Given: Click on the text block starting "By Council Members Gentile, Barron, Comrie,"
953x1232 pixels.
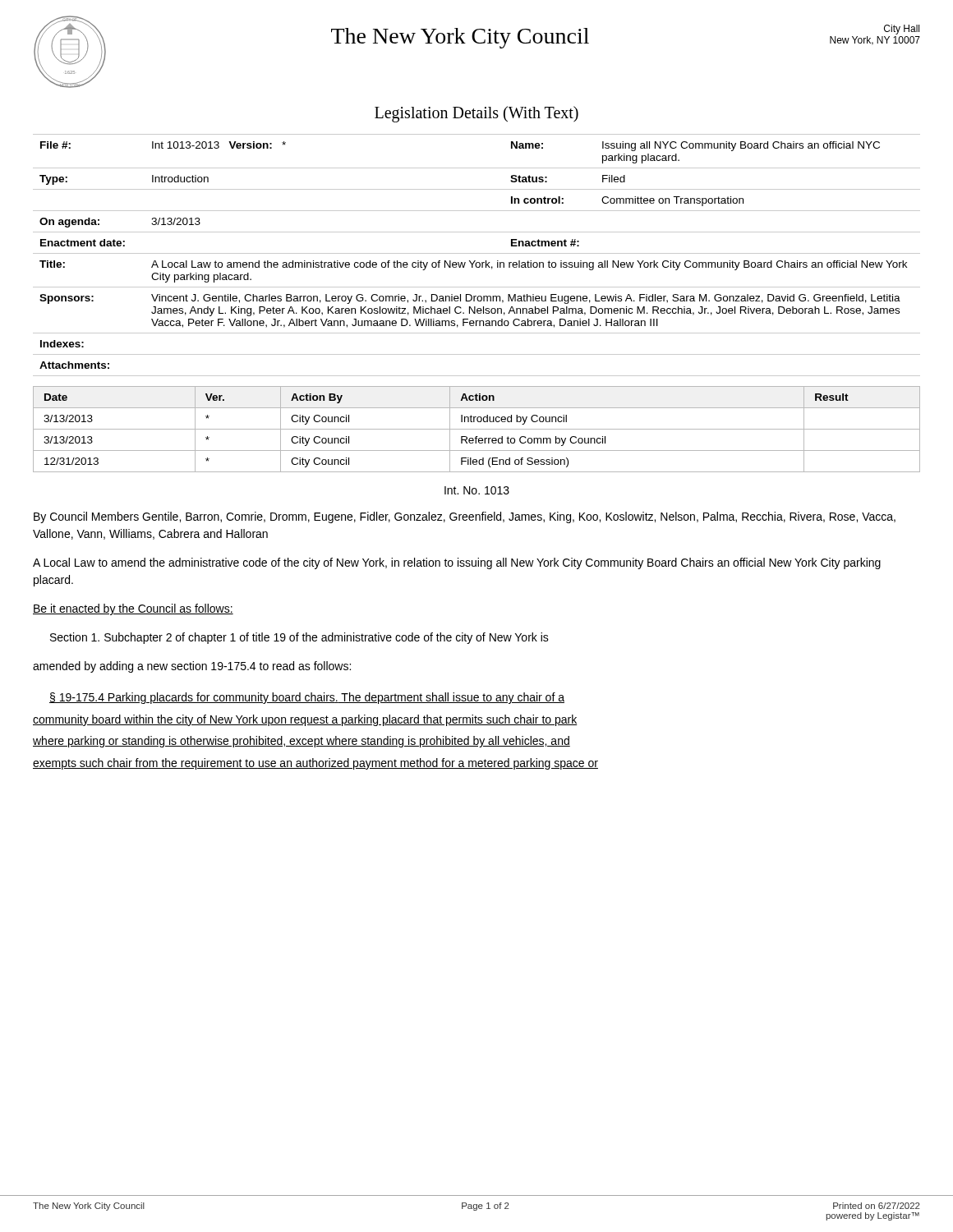Looking at the screenshot, I should [465, 525].
